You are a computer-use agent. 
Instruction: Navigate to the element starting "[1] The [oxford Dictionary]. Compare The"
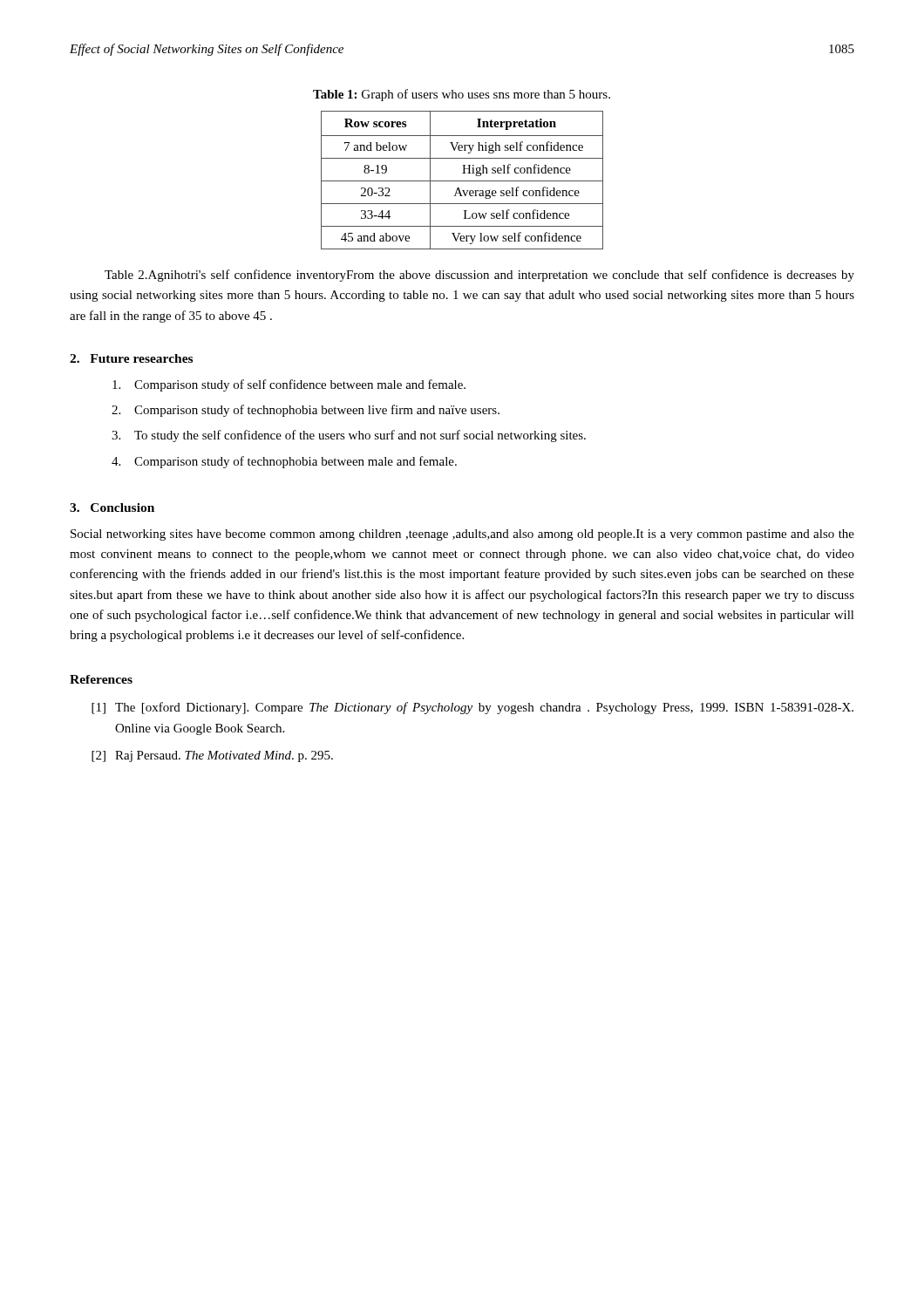point(462,718)
